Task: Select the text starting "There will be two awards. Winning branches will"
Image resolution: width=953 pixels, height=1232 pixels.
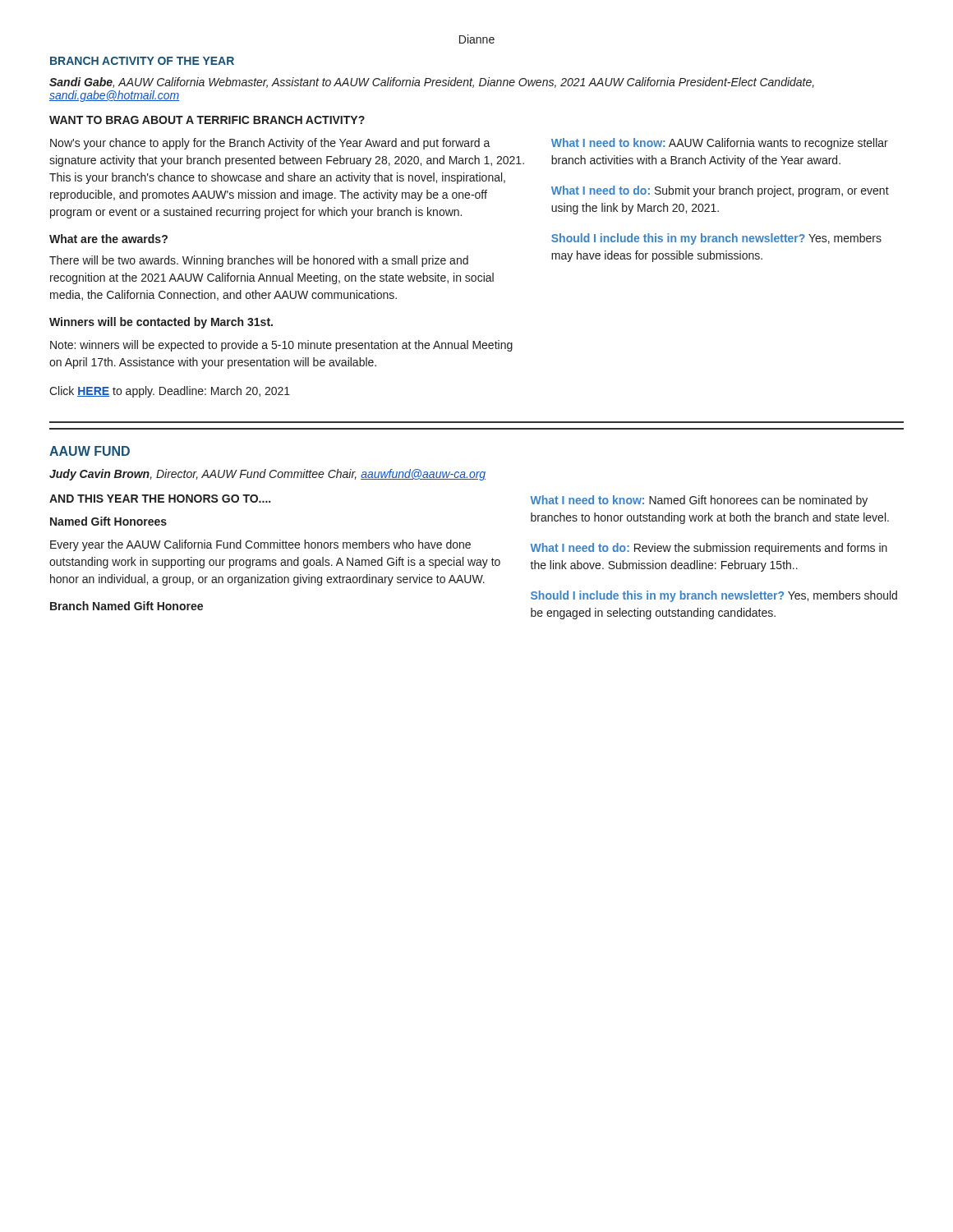Action: (272, 278)
